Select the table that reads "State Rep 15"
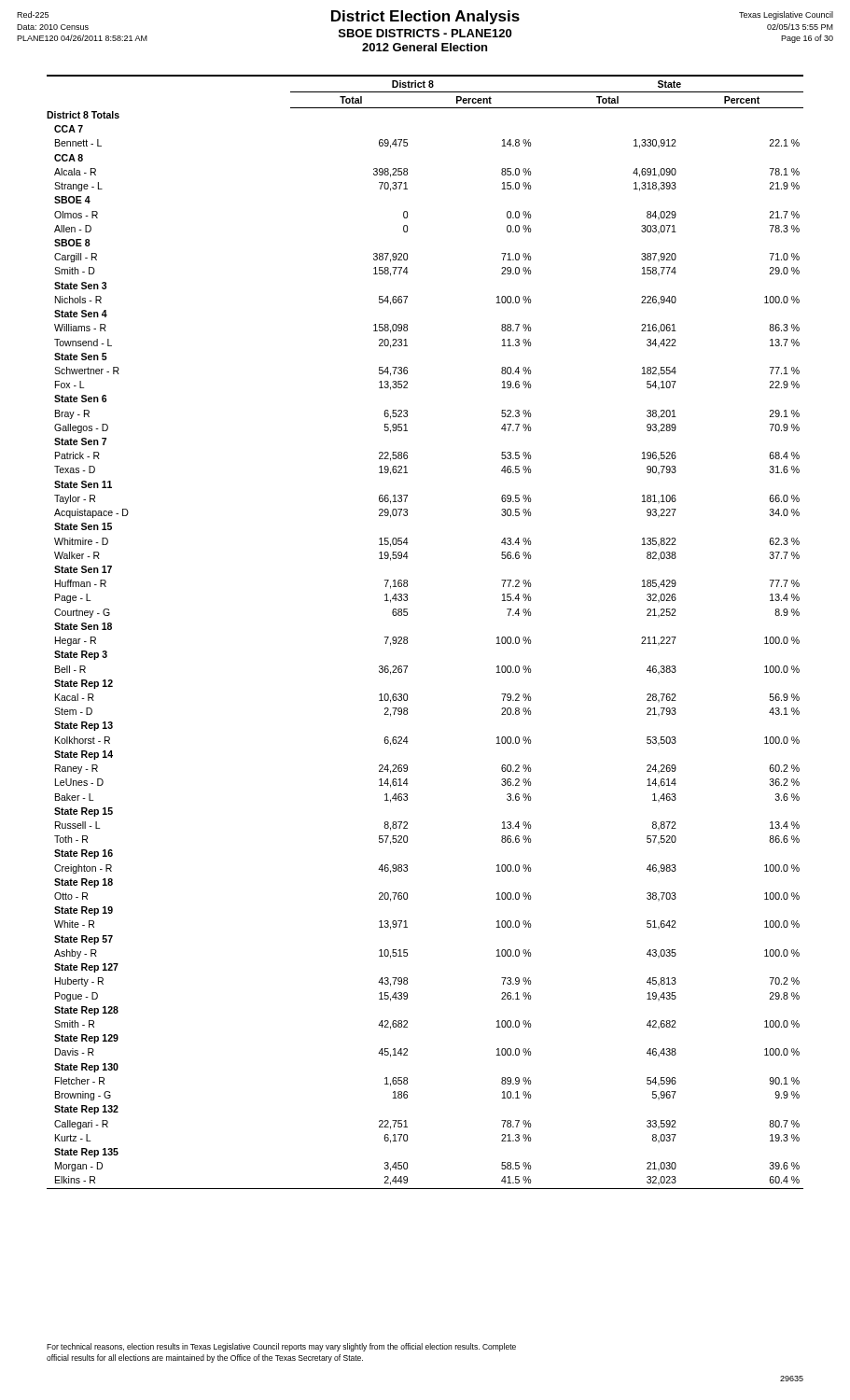This screenshot has width=850, height=1400. click(x=425, y=632)
